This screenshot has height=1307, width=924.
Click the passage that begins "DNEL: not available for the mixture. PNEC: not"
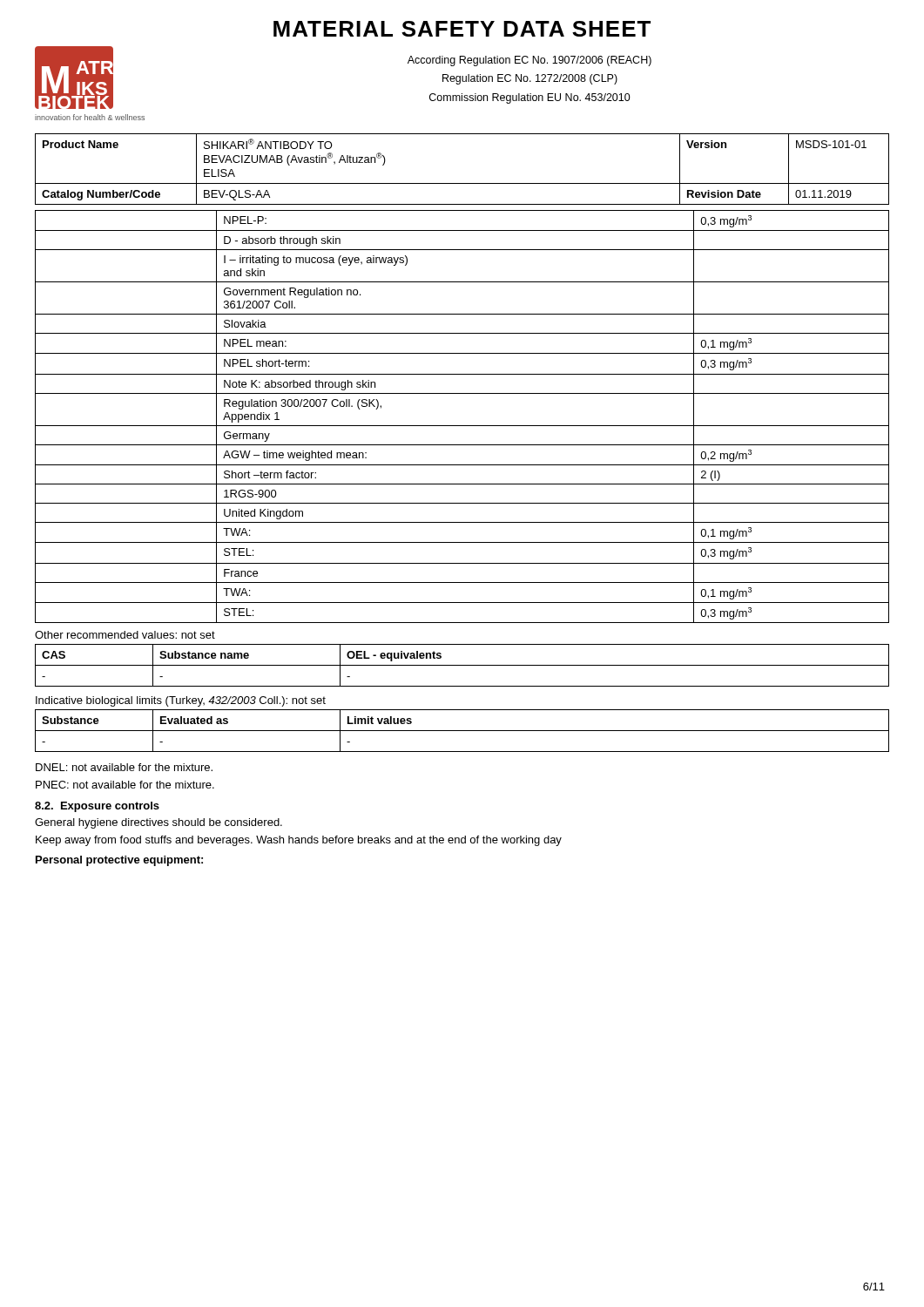[125, 776]
